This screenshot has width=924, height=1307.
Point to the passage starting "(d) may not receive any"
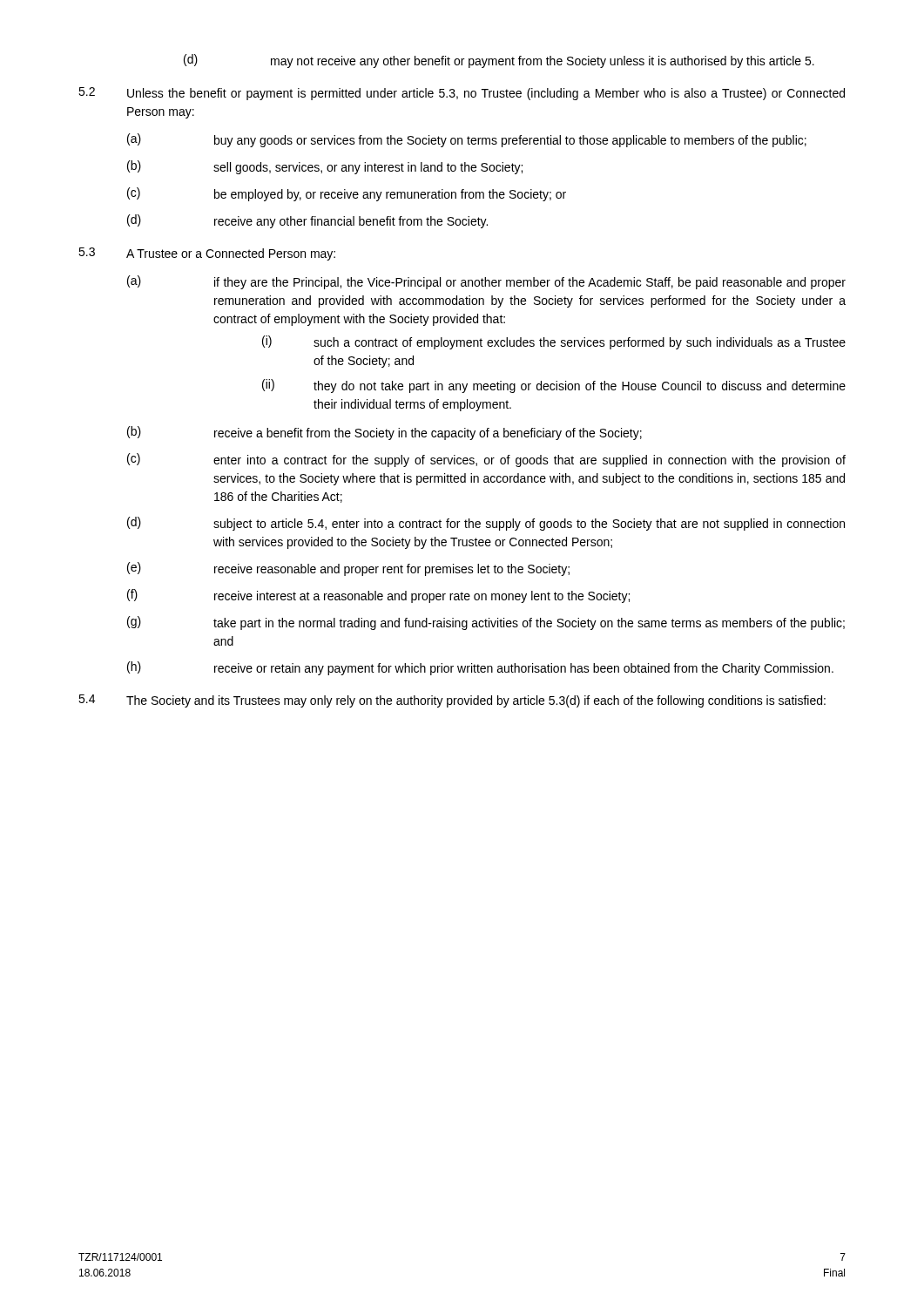(514, 61)
